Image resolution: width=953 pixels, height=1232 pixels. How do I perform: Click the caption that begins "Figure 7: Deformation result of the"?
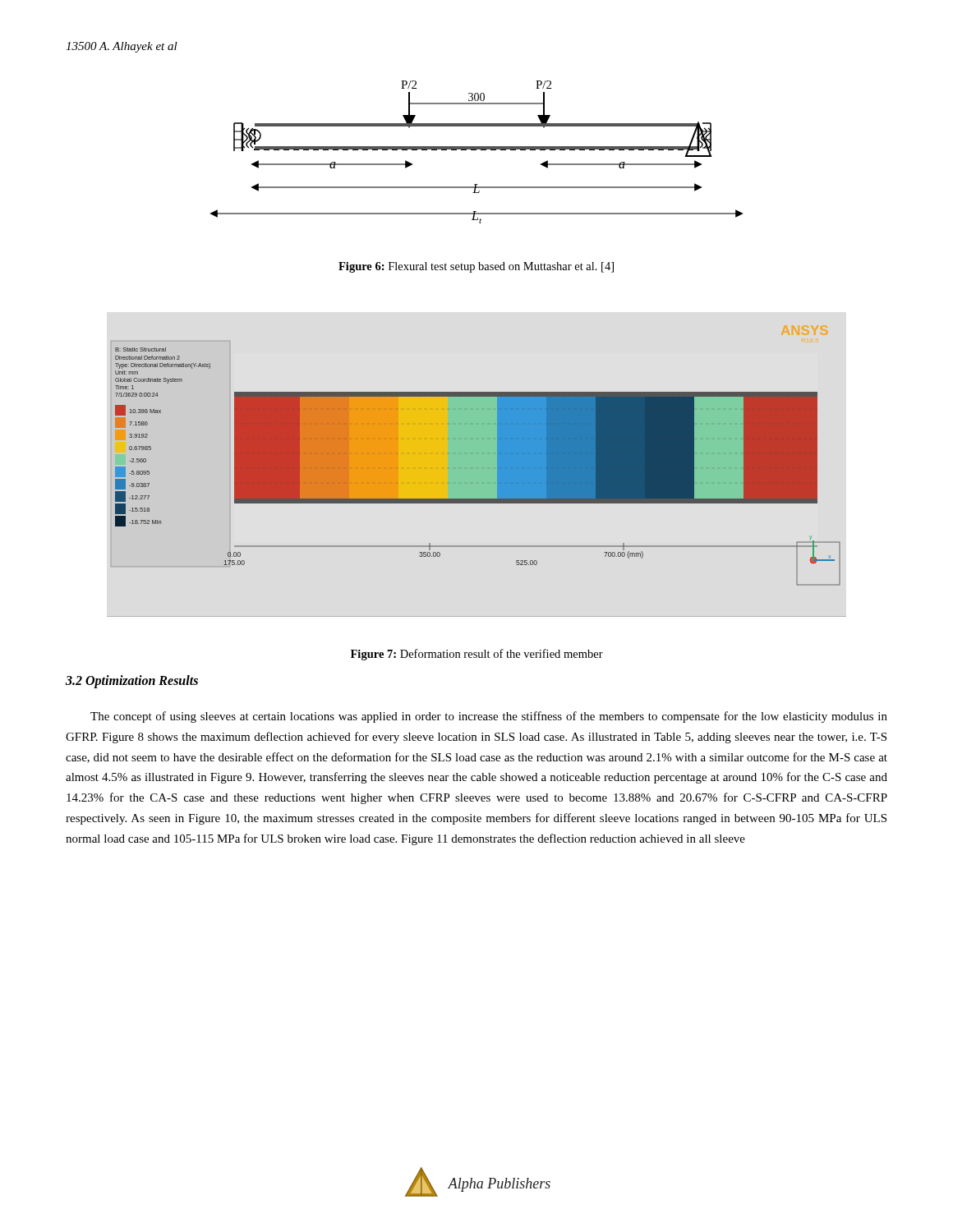point(476,654)
